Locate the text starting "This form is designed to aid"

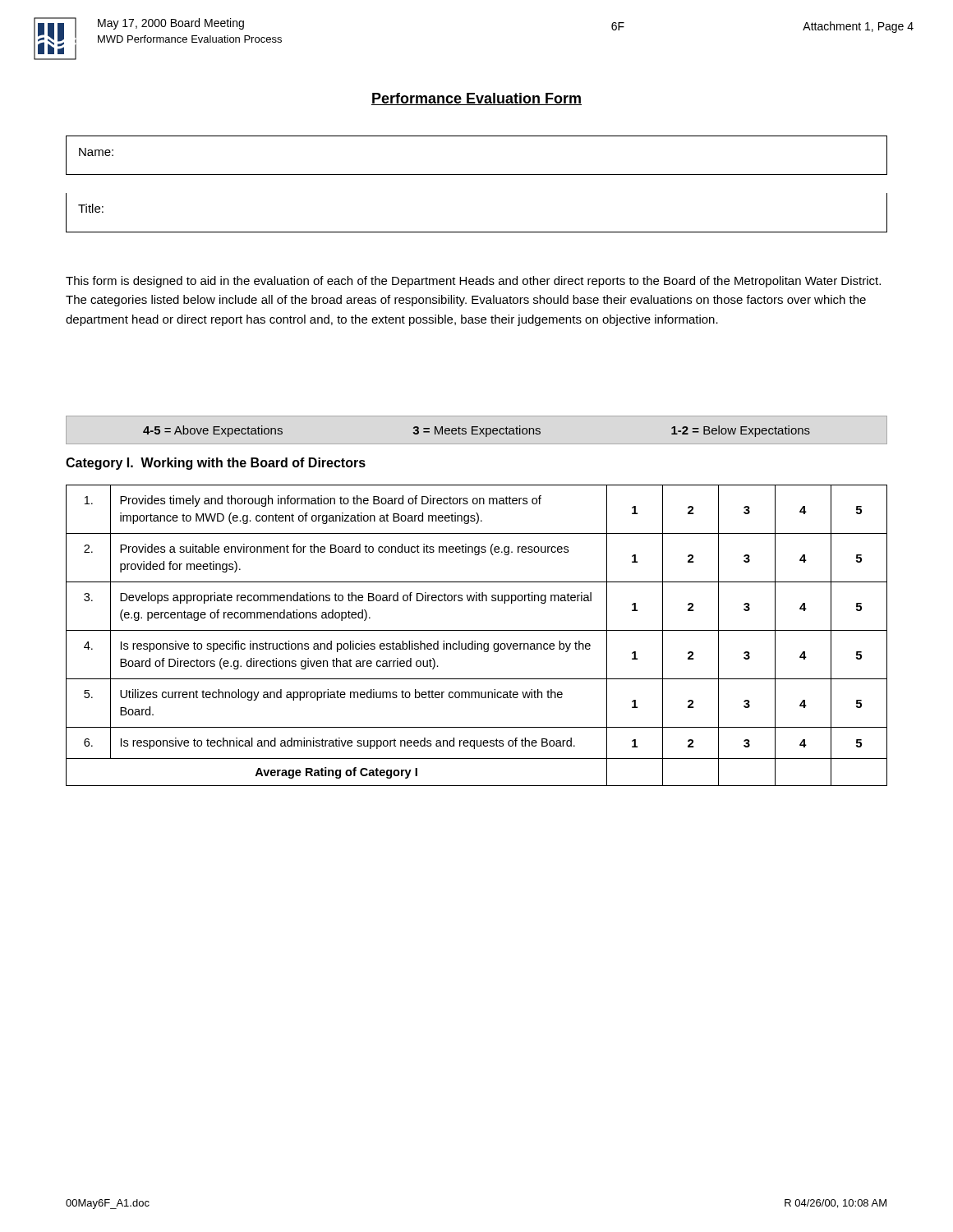click(x=474, y=300)
